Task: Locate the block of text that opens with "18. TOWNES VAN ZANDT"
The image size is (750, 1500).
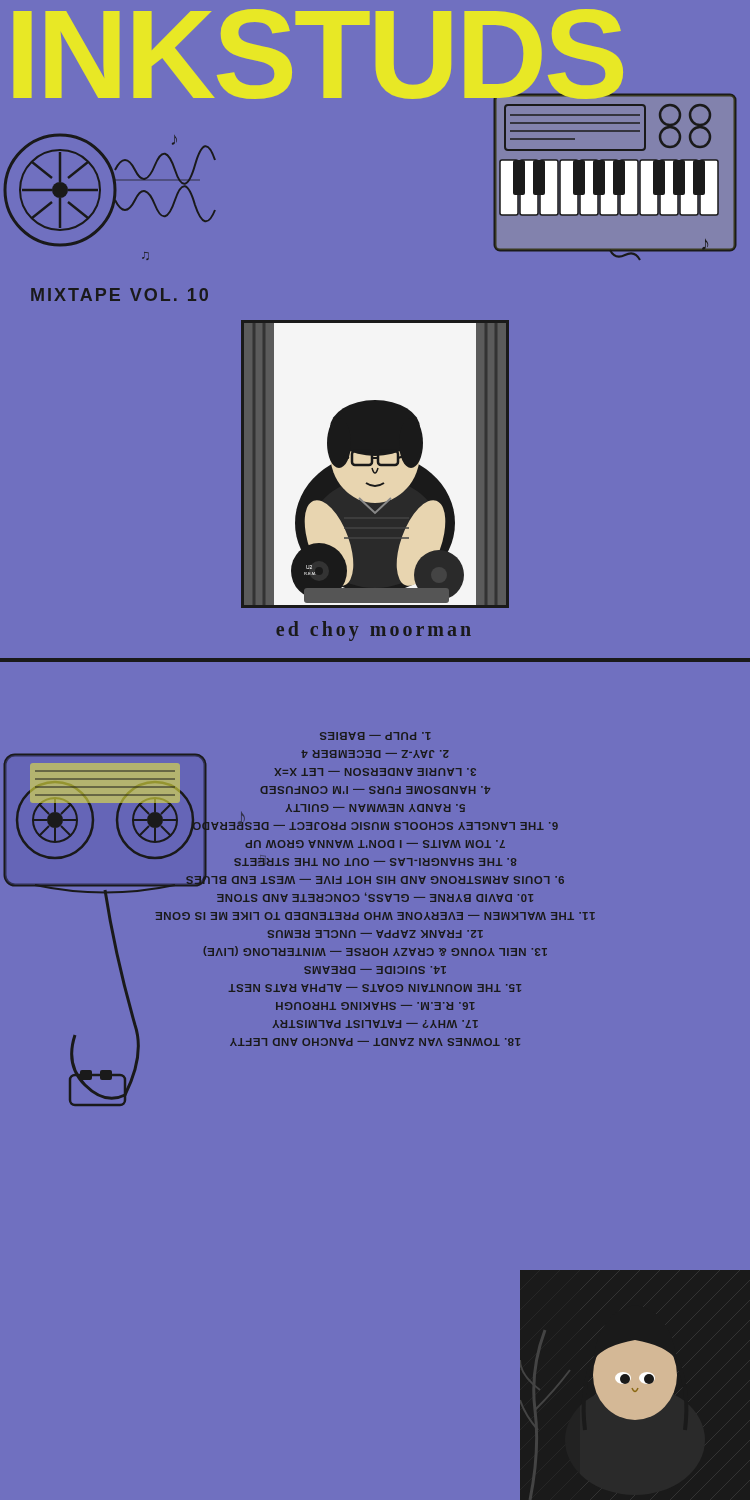Action: point(375,1042)
